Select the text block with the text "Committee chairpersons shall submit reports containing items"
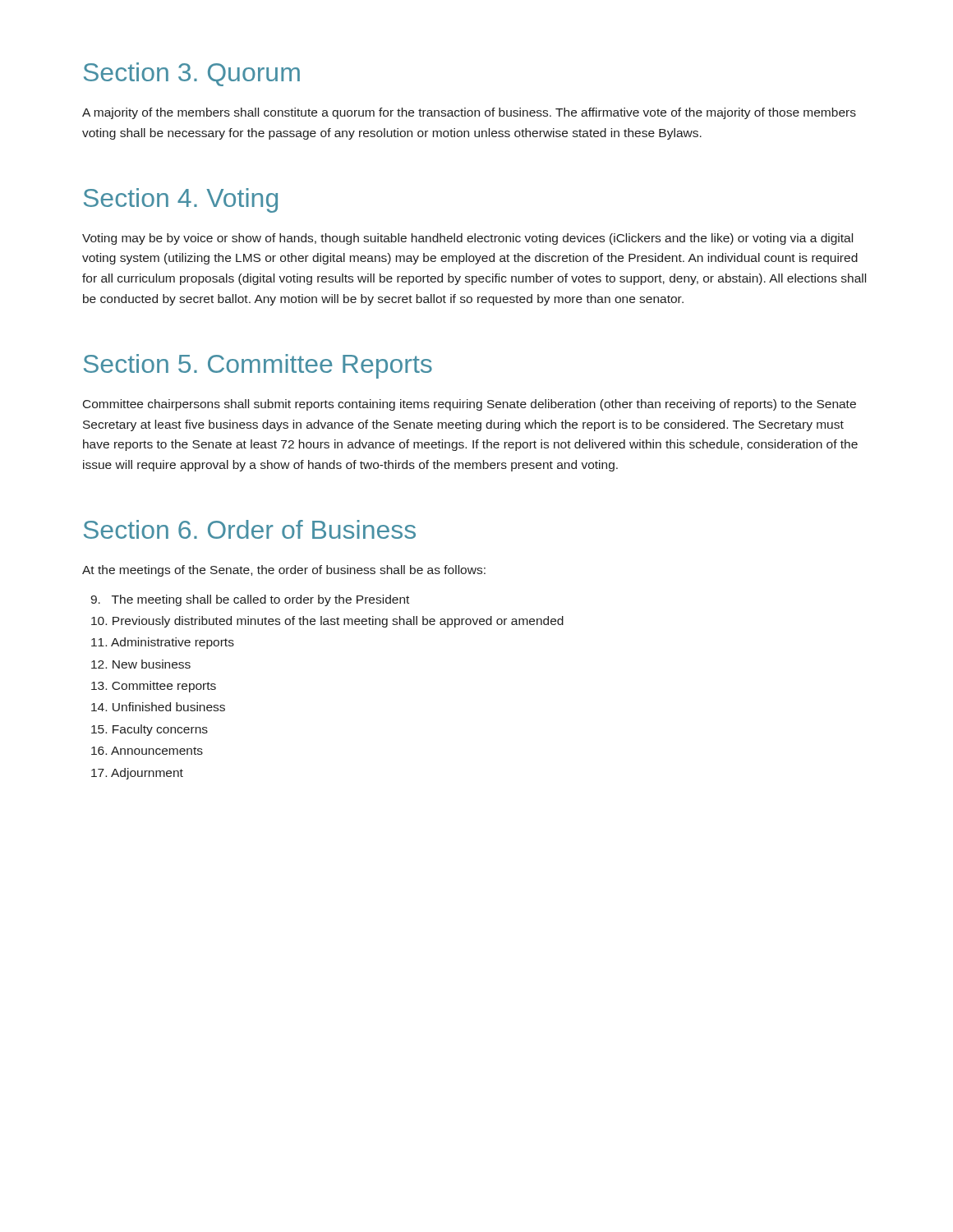This screenshot has width=953, height=1232. (476, 435)
